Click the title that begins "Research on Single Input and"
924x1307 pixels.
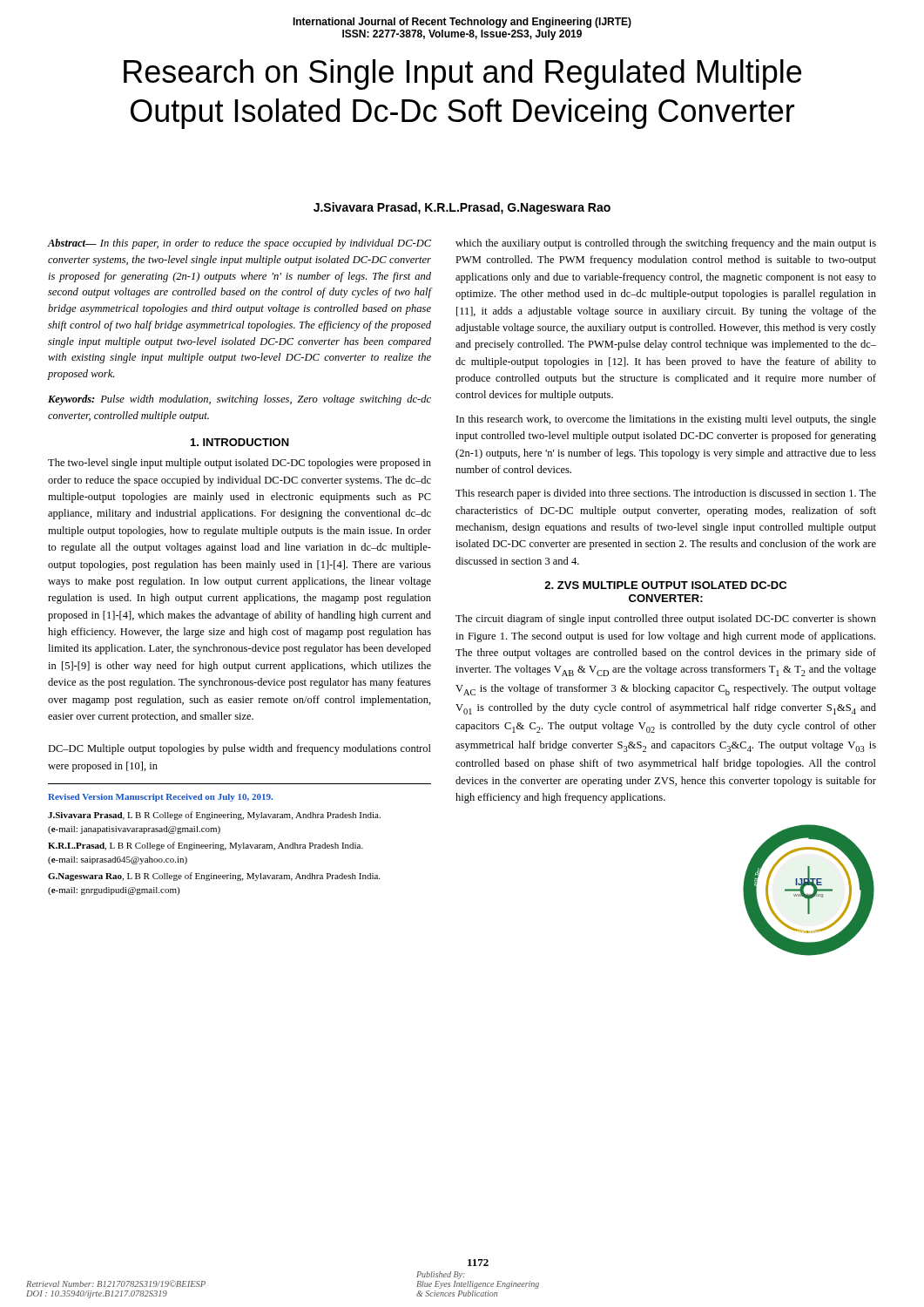pos(462,91)
